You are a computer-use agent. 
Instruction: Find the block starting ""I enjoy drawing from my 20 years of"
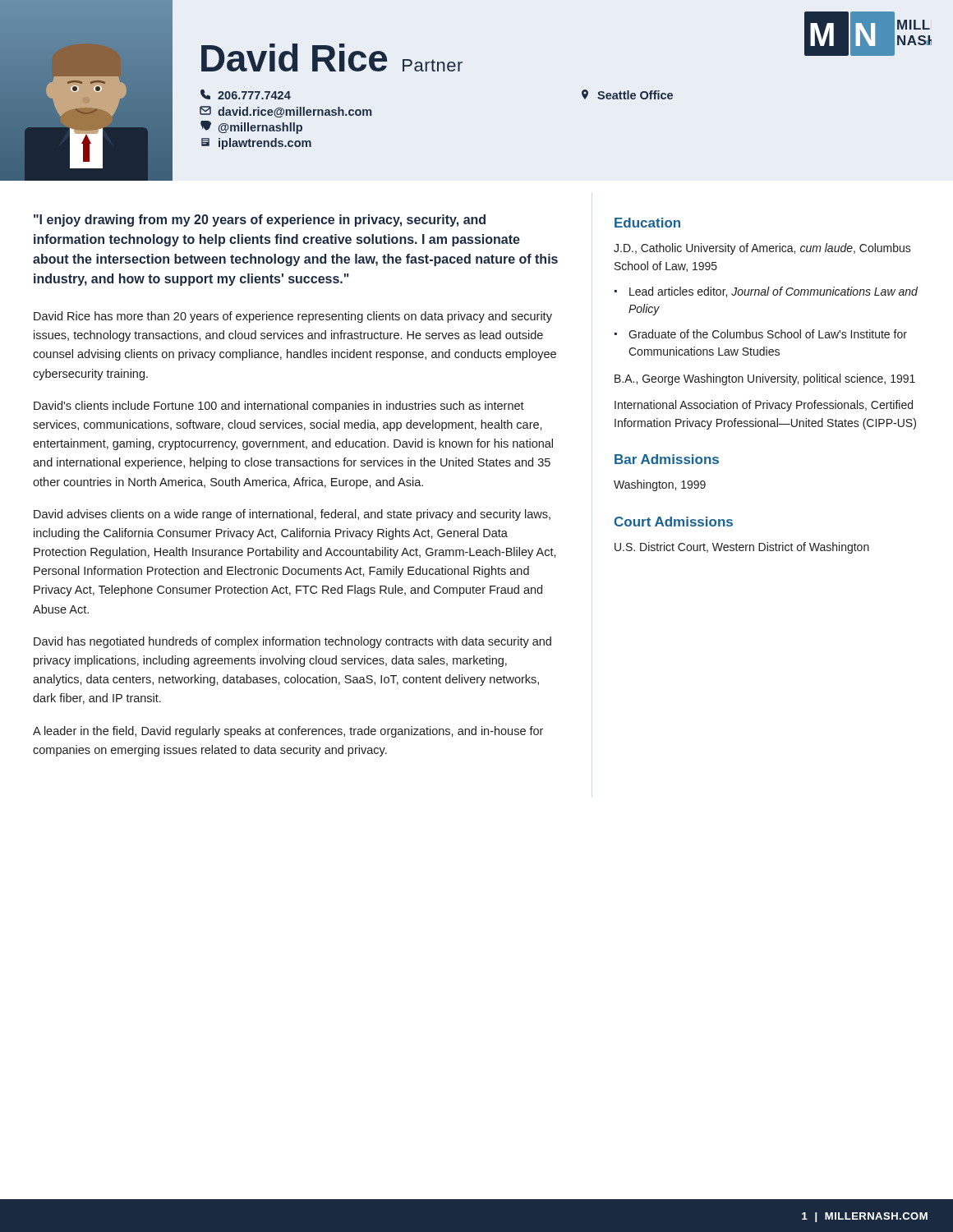click(296, 249)
